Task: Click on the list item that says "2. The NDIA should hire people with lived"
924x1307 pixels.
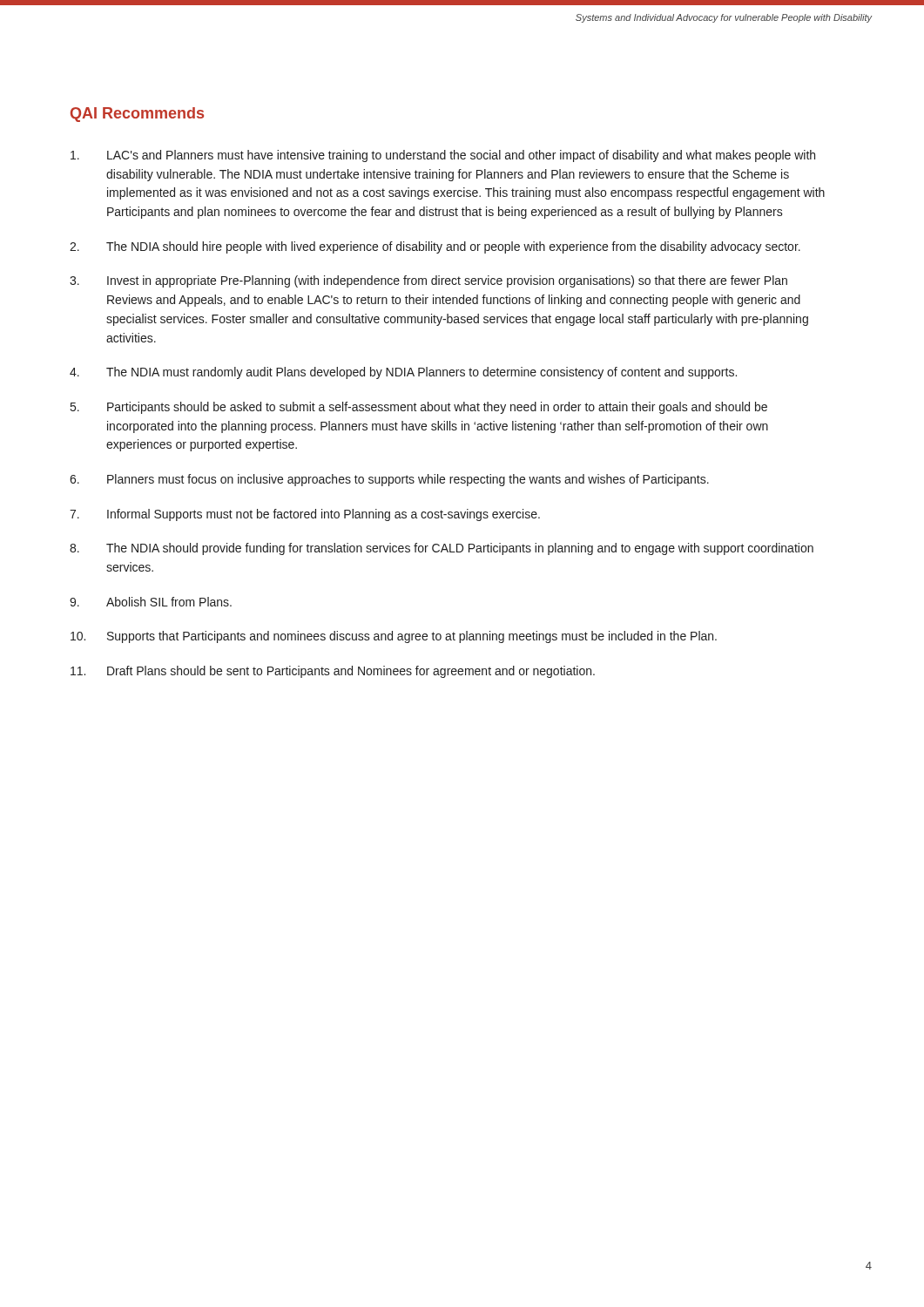Action: coord(449,247)
